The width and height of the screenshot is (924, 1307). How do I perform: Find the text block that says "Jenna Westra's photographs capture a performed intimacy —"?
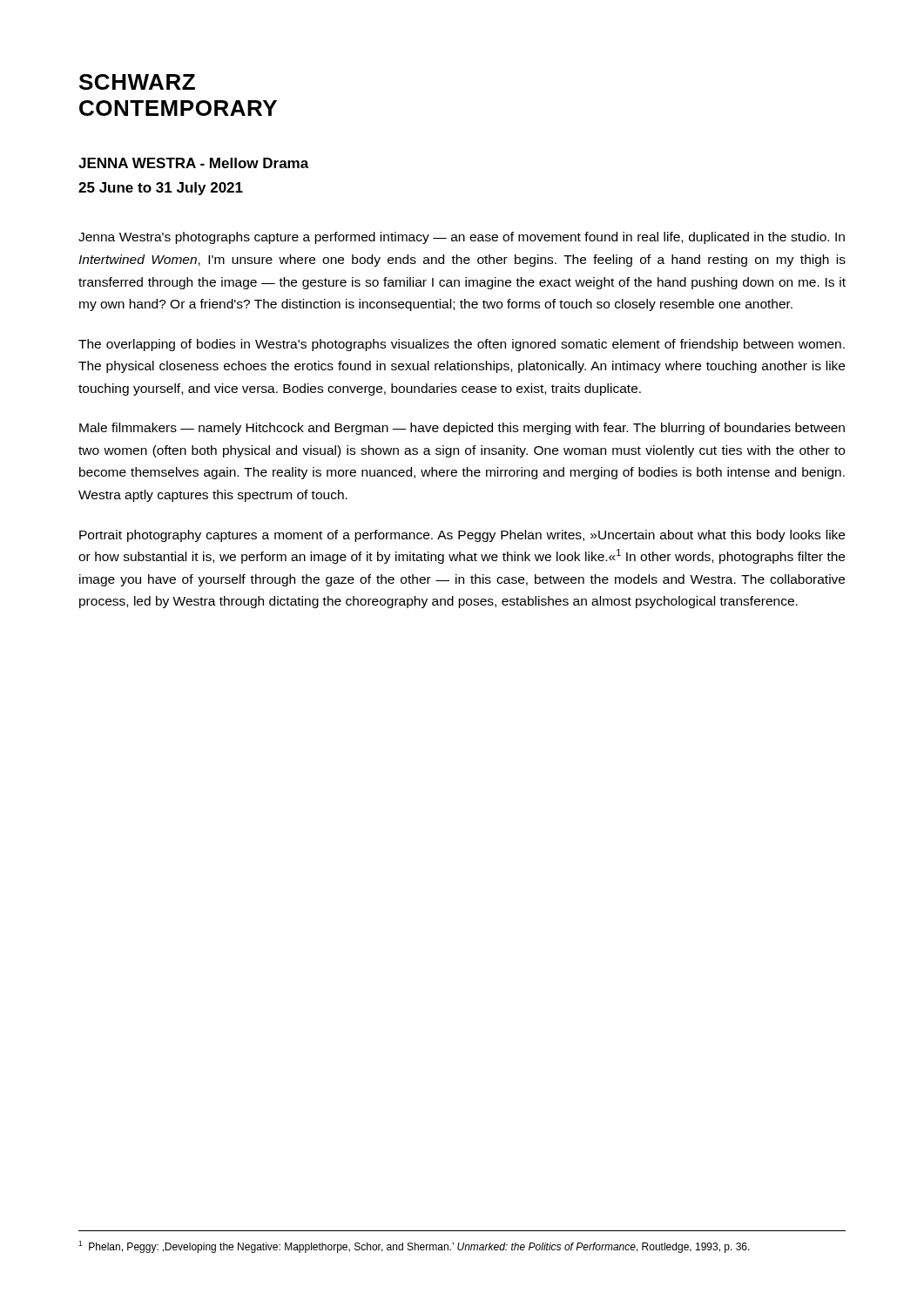(462, 270)
